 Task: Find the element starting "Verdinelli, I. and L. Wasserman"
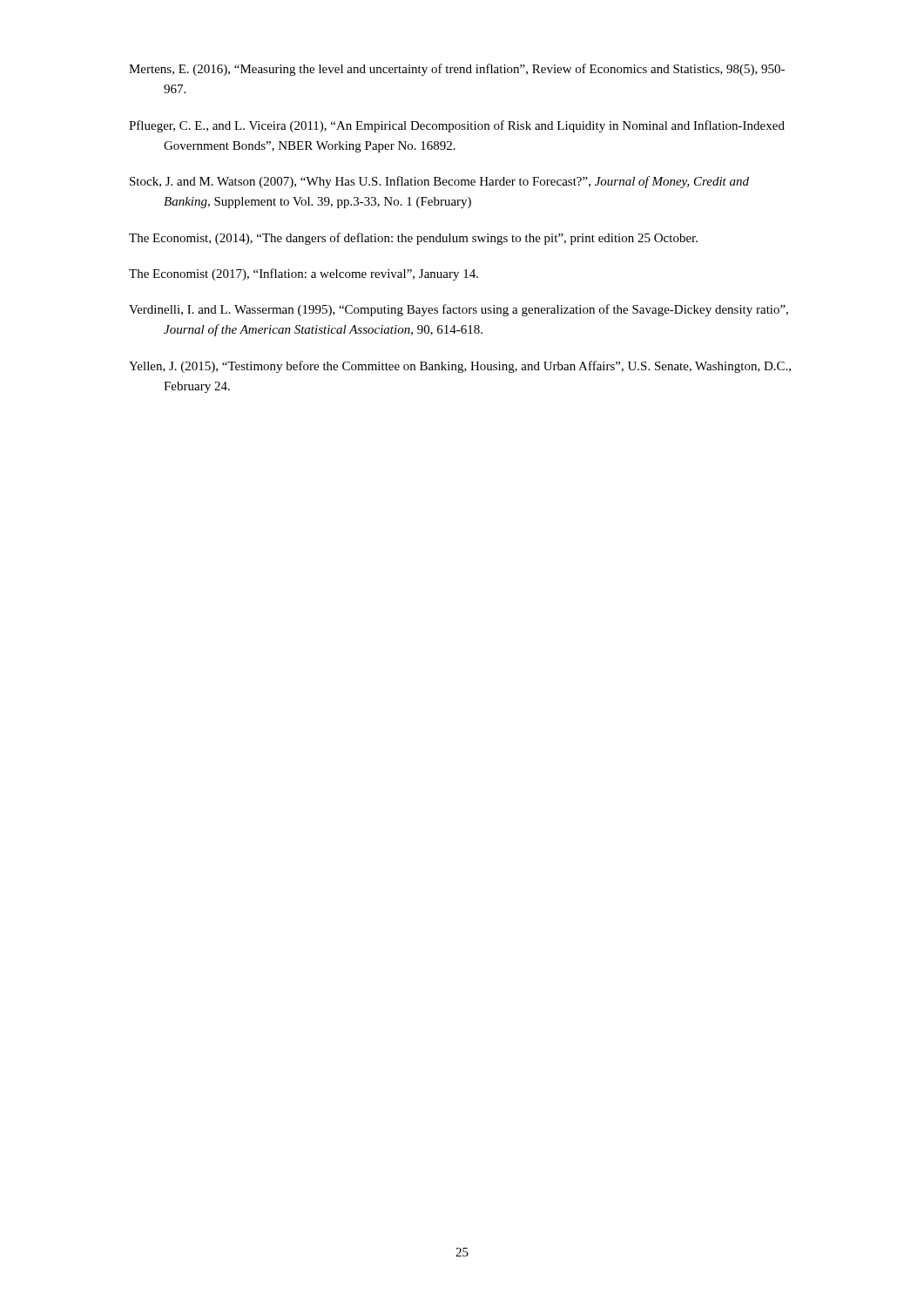[x=459, y=319]
